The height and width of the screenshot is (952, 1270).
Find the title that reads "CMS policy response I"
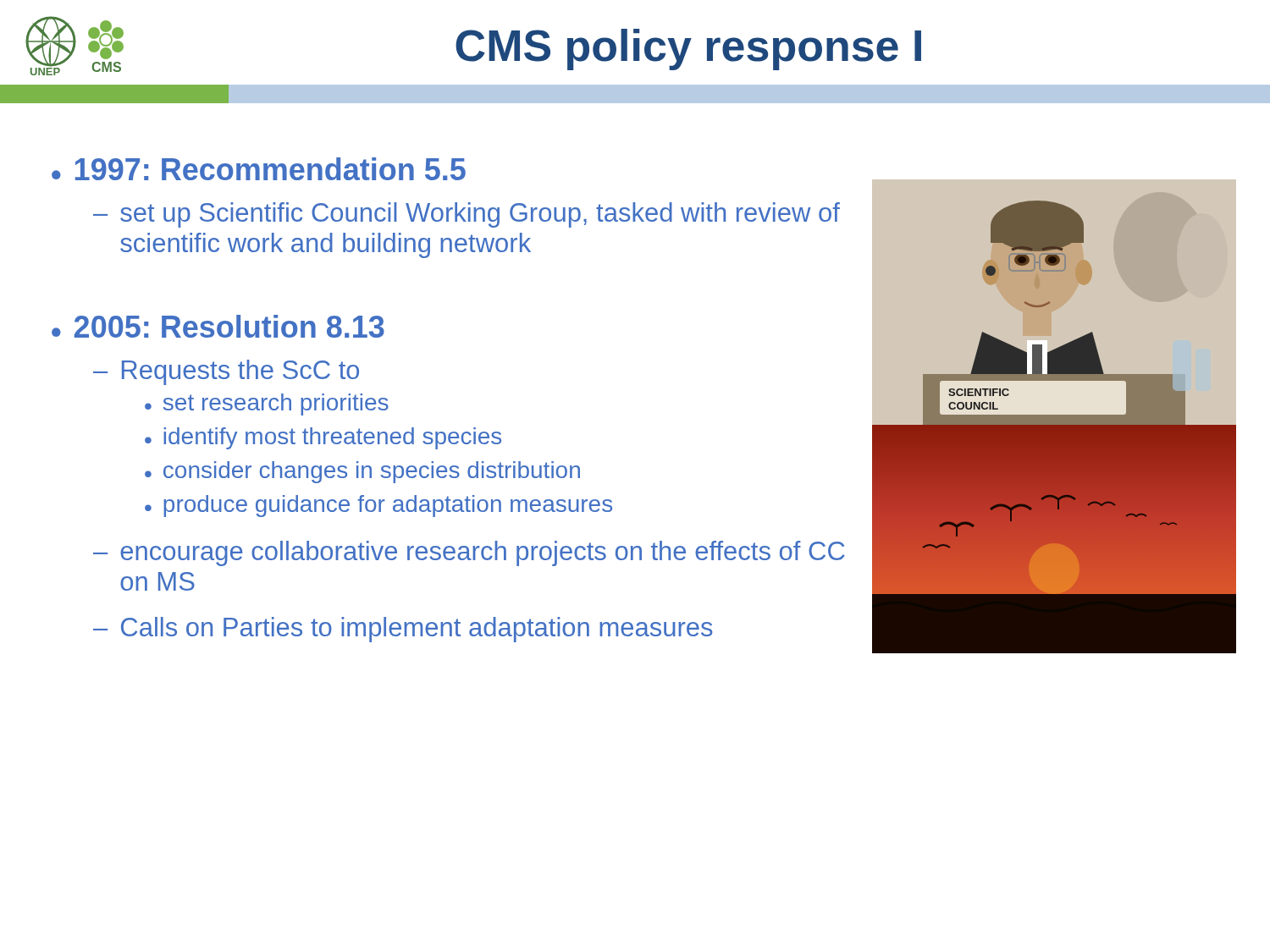[x=689, y=46]
